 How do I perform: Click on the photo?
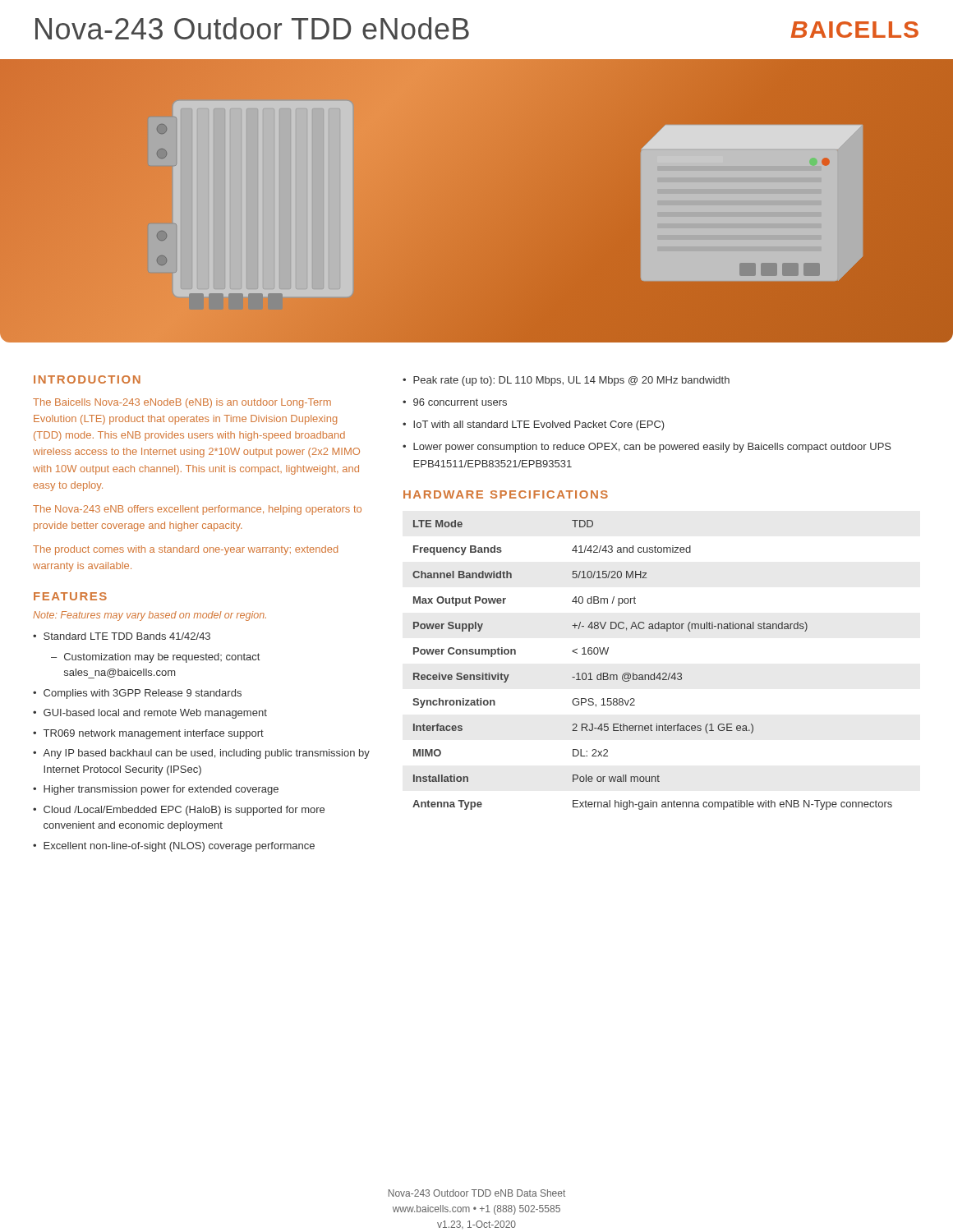pyautogui.click(x=476, y=201)
